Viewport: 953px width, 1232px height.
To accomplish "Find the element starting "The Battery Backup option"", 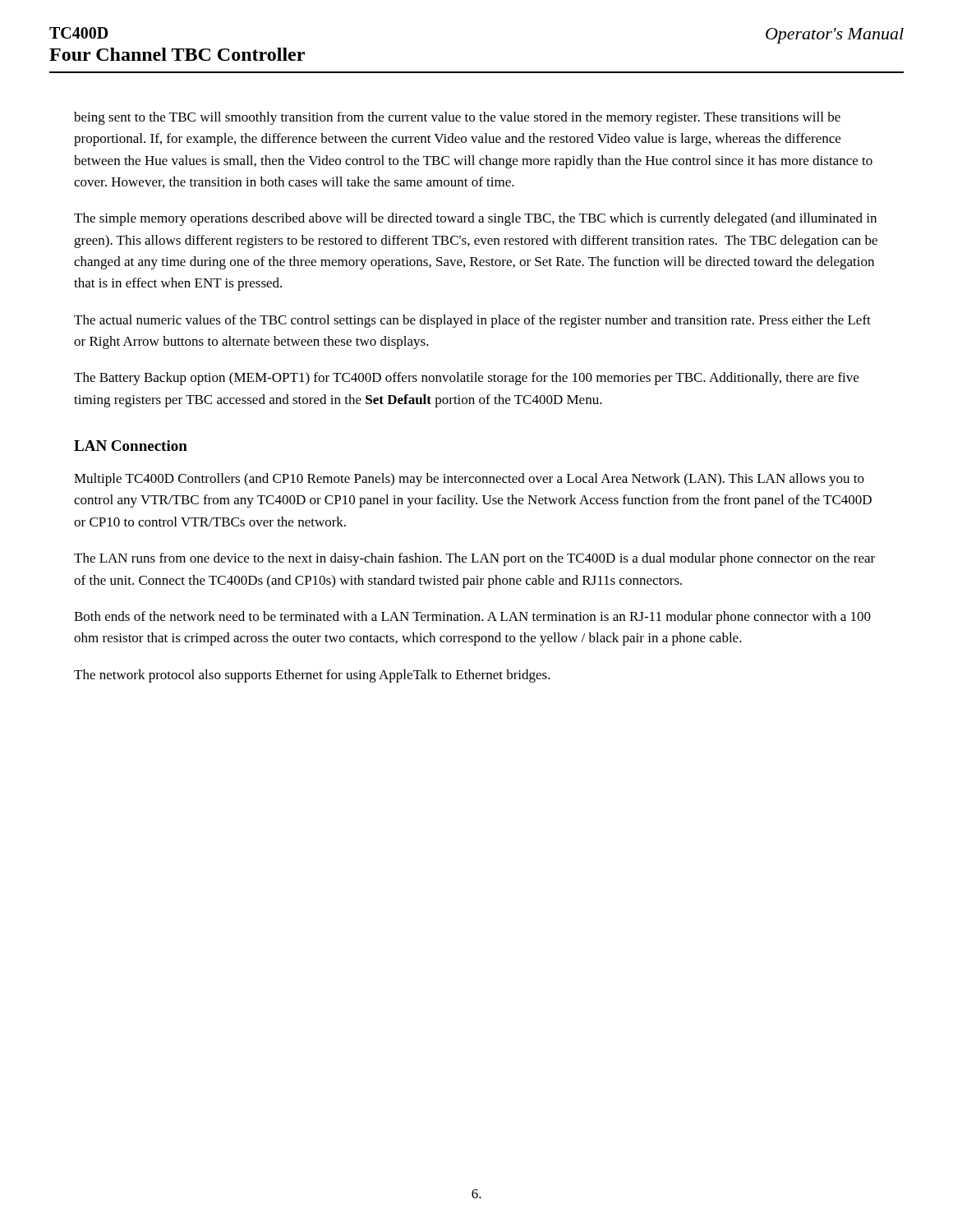I will (x=467, y=389).
